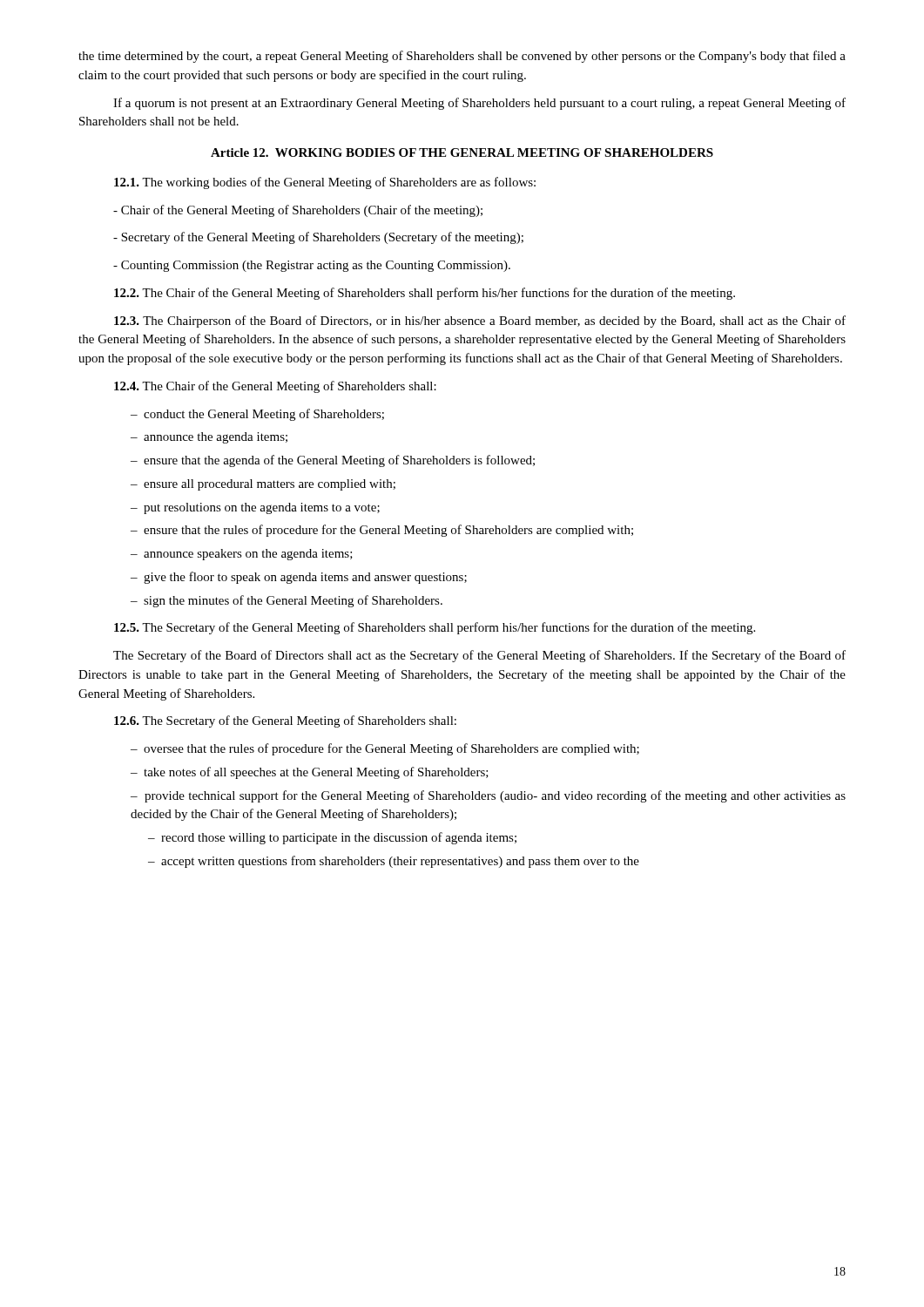Select the list item that says "– put resolutions on the agenda items"
The image size is (924, 1307).
(255, 507)
